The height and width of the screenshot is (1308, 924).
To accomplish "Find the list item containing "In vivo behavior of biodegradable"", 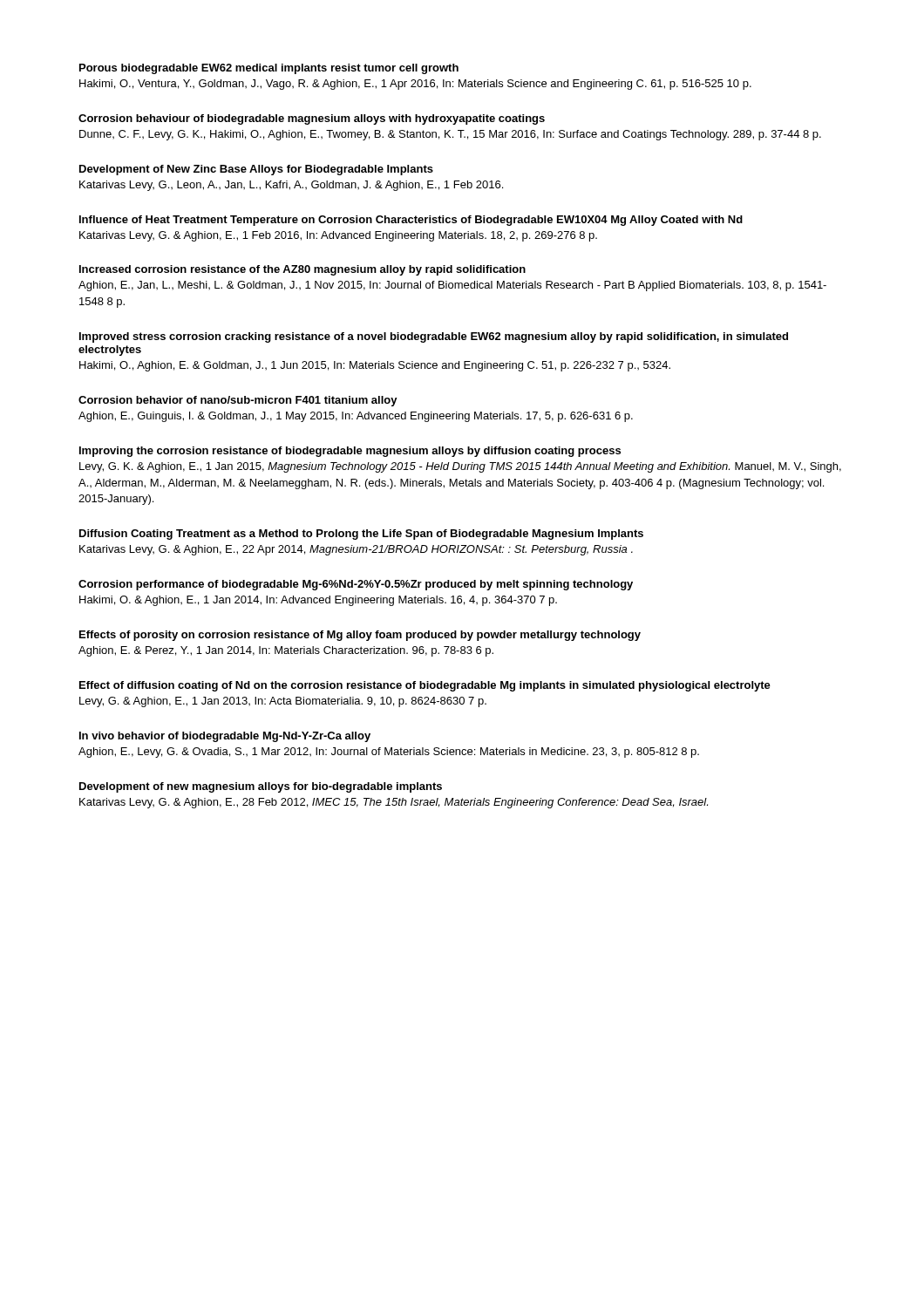I will pos(462,744).
